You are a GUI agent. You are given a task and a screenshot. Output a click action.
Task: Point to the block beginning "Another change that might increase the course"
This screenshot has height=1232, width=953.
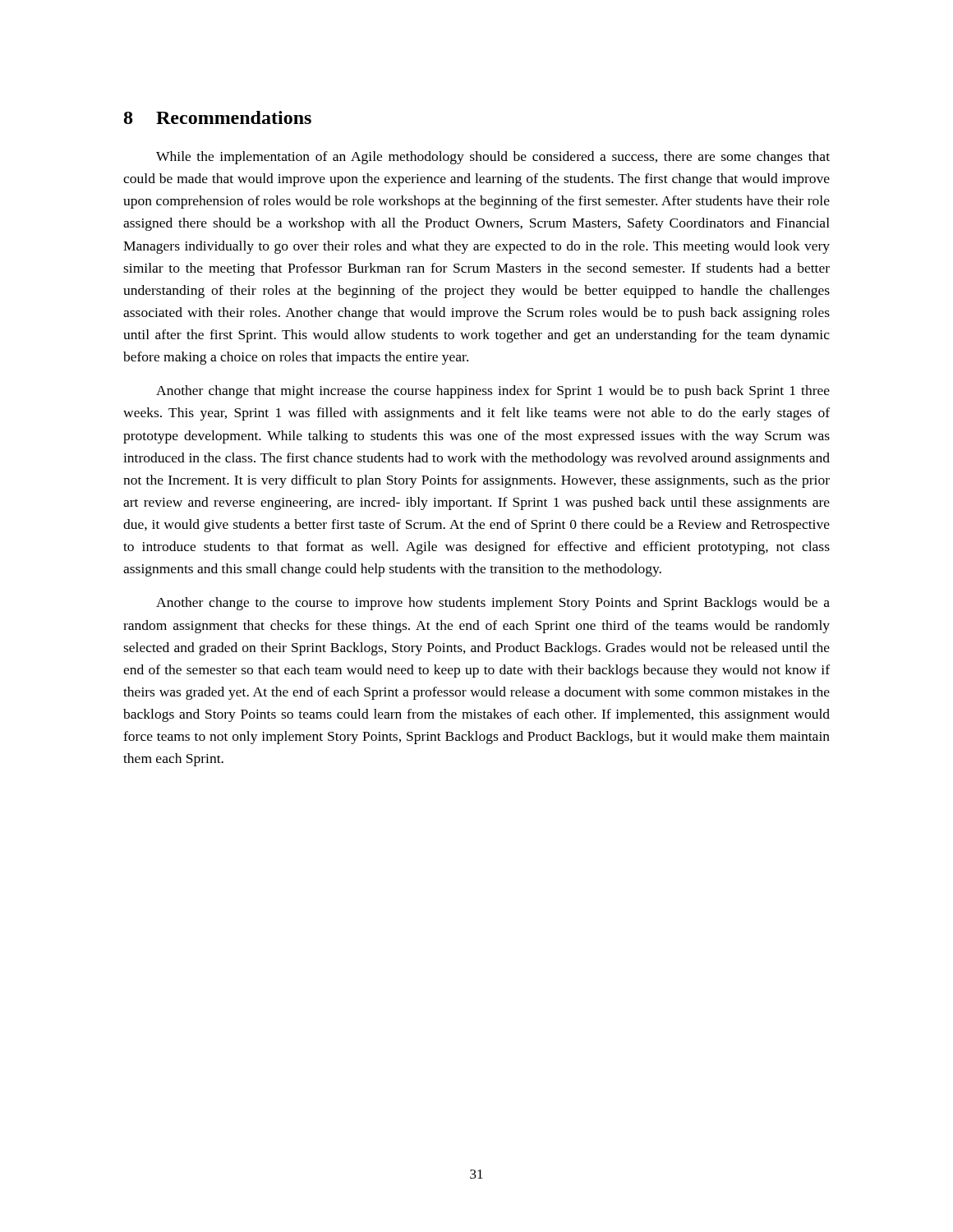[476, 479]
